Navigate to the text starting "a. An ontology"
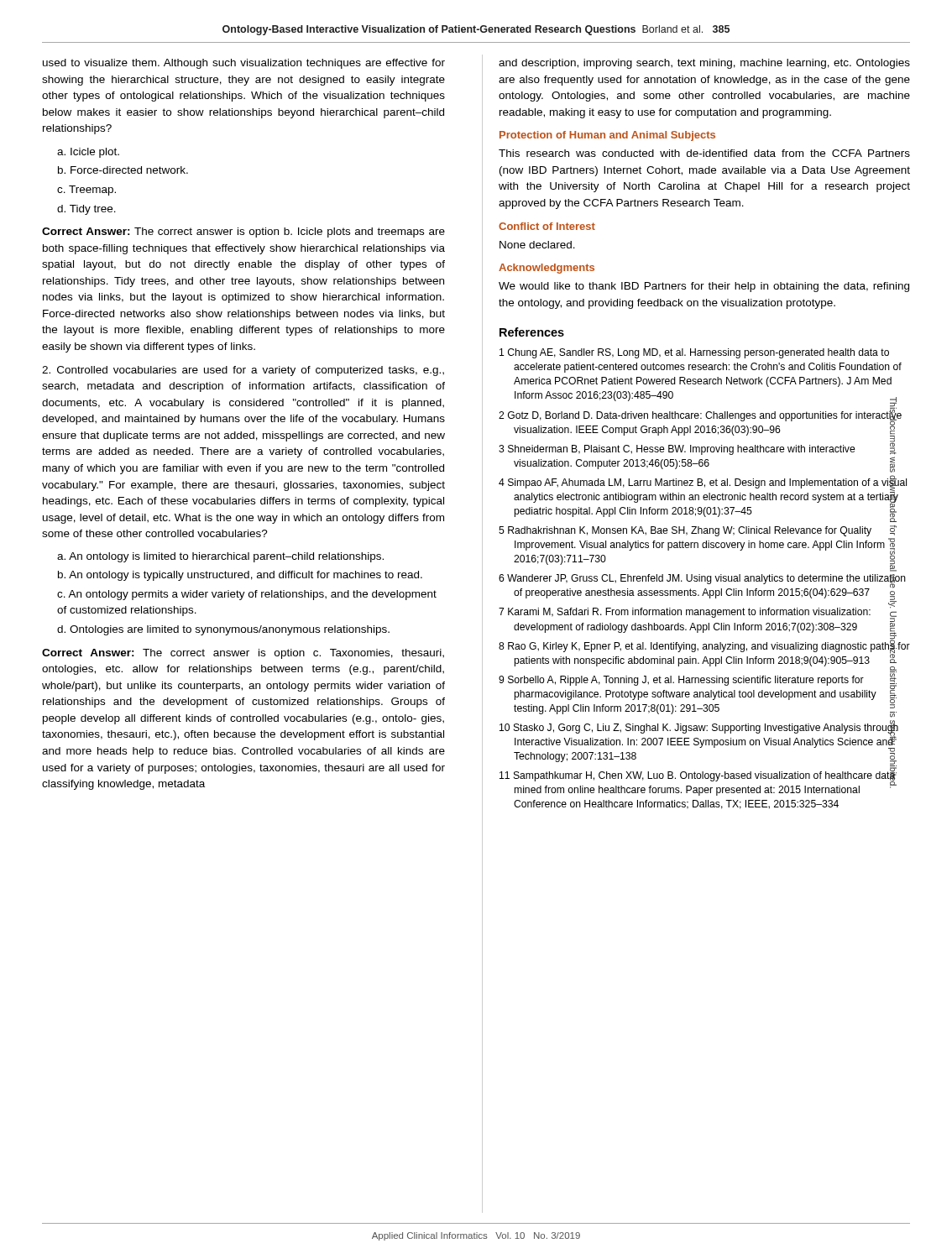The image size is (952, 1259). (x=221, y=556)
